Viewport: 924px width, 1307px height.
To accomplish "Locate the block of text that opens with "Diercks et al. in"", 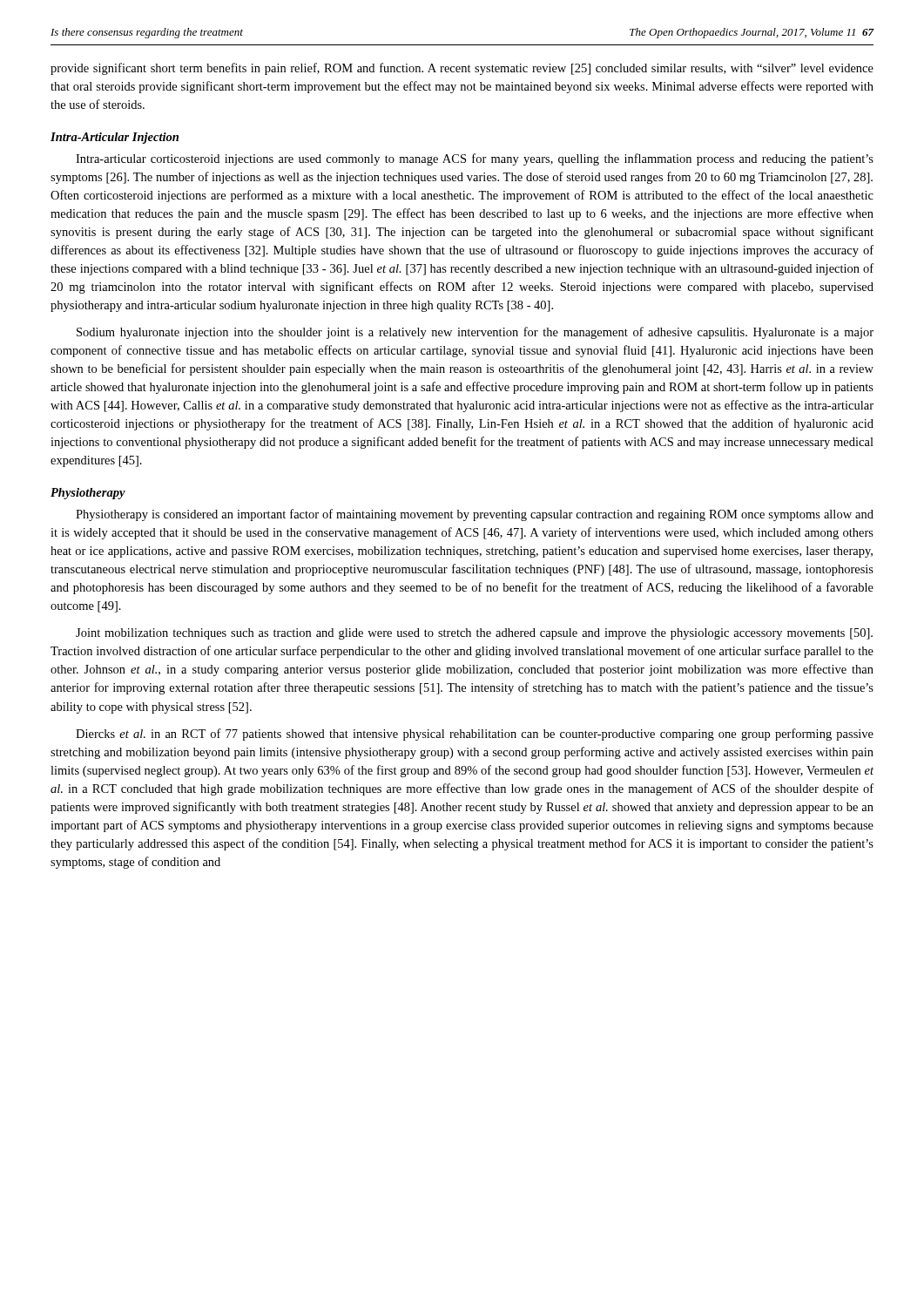I will tap(462, 798).
